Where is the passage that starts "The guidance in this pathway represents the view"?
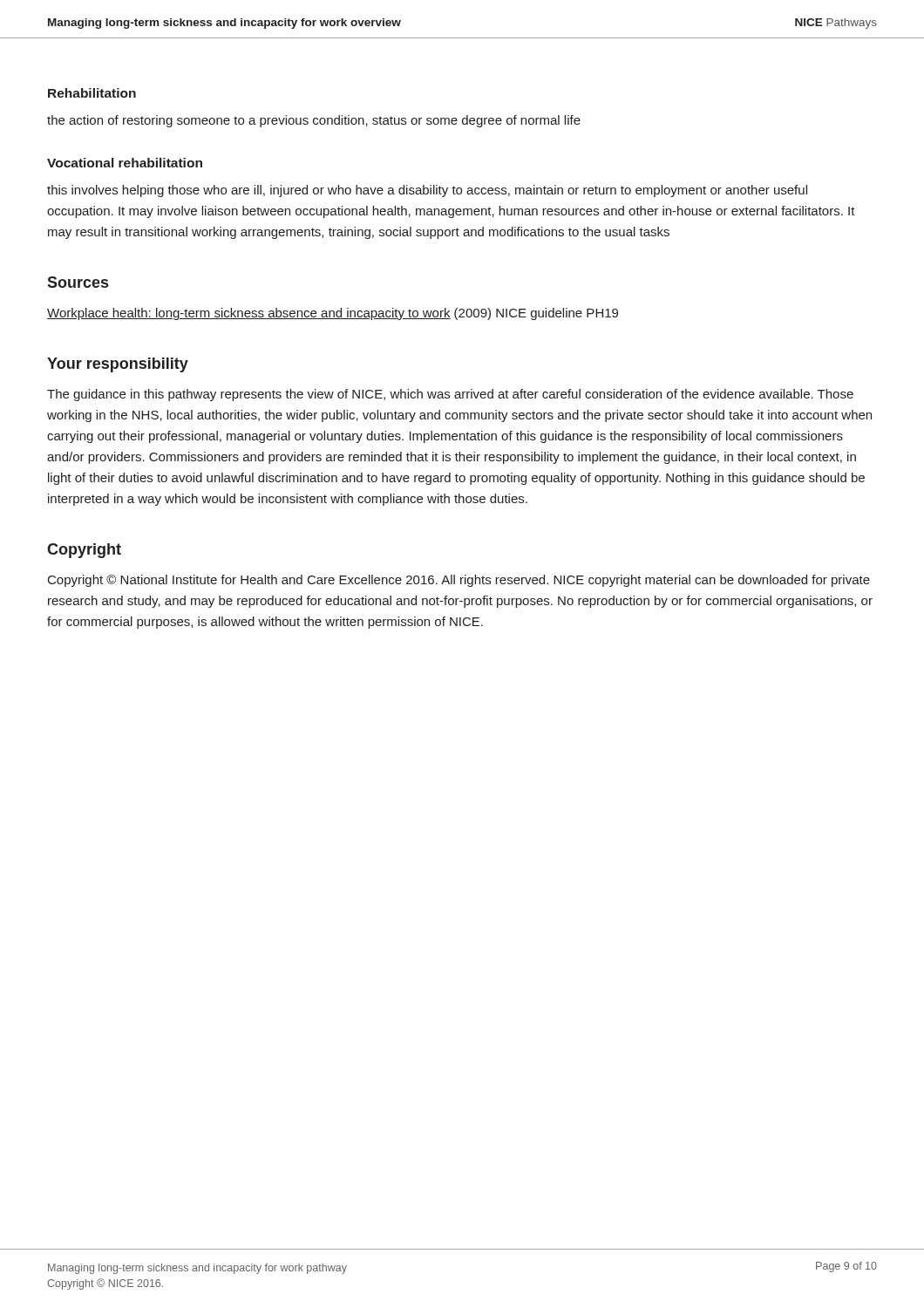924x1308 pixels. (x=460, y=446)
